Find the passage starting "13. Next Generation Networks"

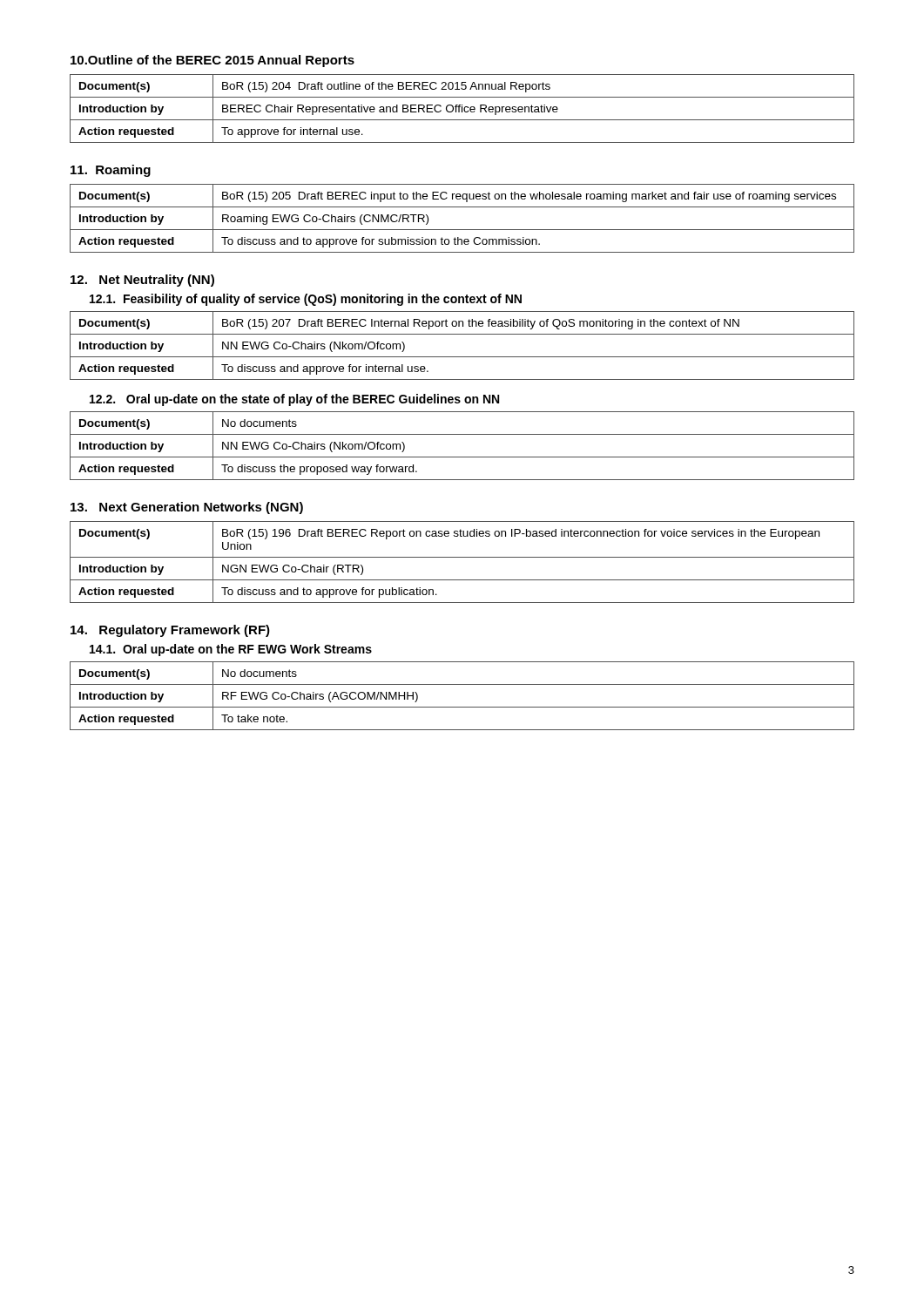point(187,507)
